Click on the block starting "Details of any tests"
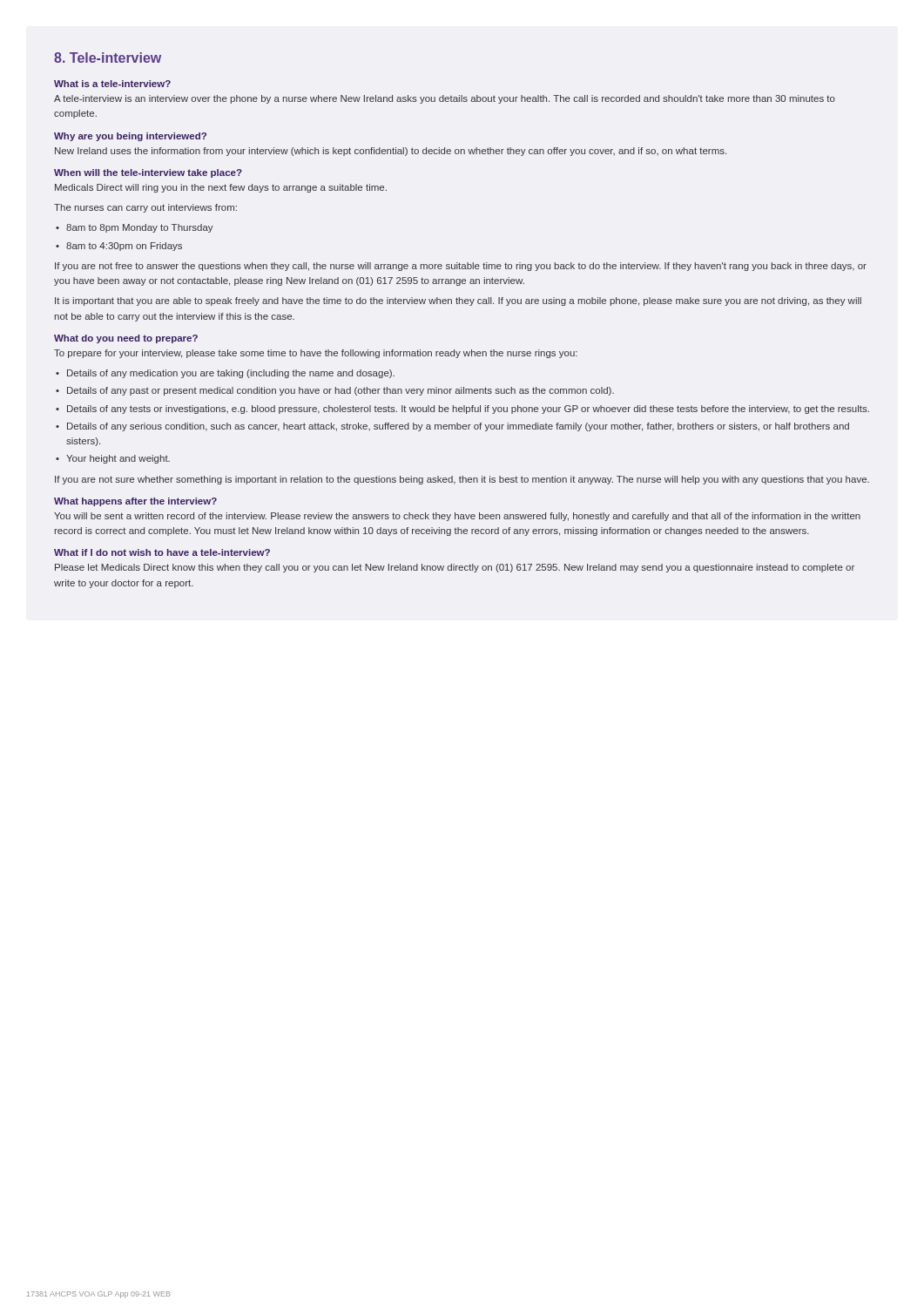 pos(468,408)
